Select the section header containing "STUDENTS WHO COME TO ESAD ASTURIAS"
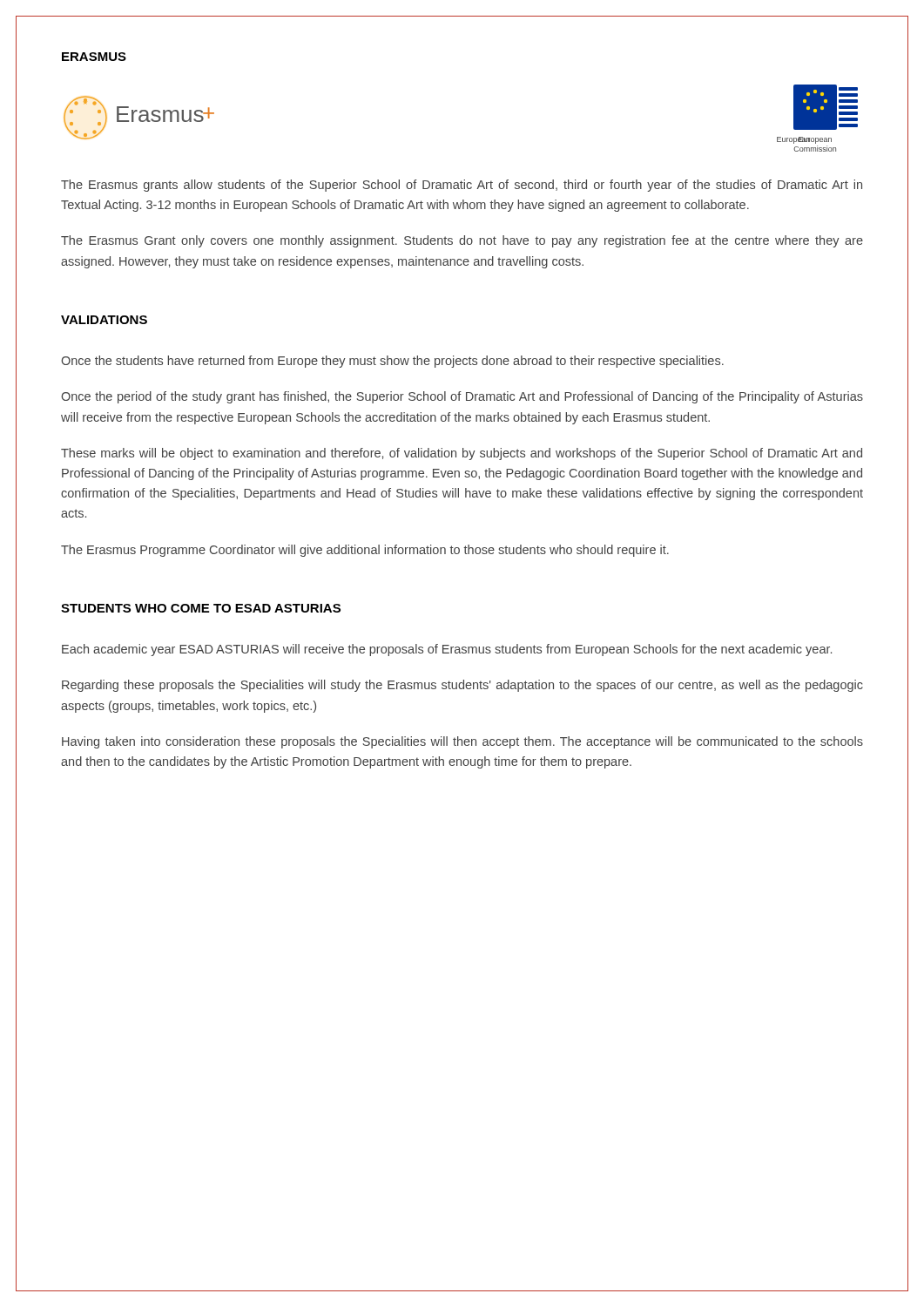This screenshot has width=924, height=1307. pyautogui.click(x=201, y=608)
